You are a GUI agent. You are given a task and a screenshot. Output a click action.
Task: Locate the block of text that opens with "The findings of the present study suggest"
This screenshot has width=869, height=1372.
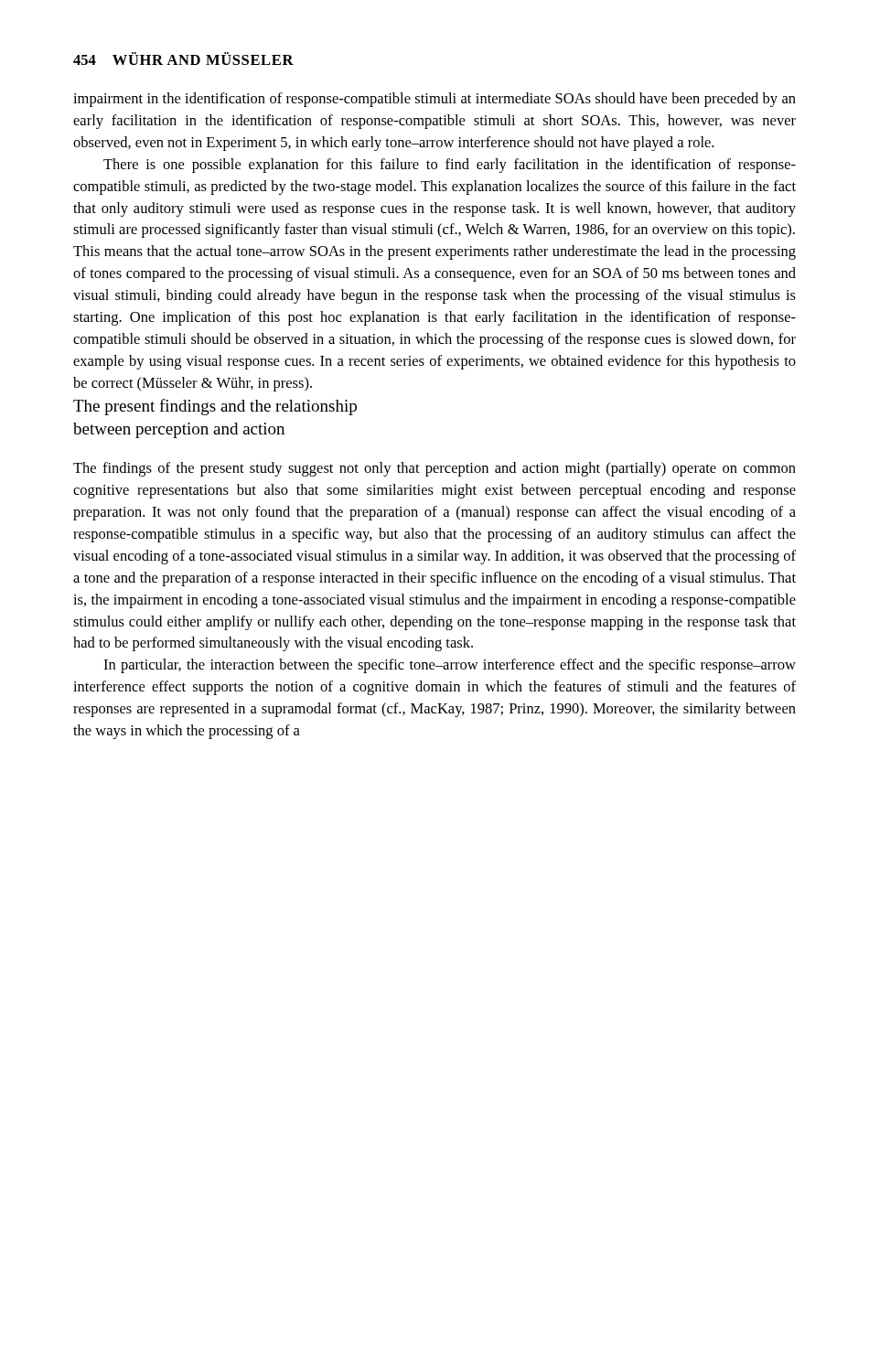click(x=434, y=600)
